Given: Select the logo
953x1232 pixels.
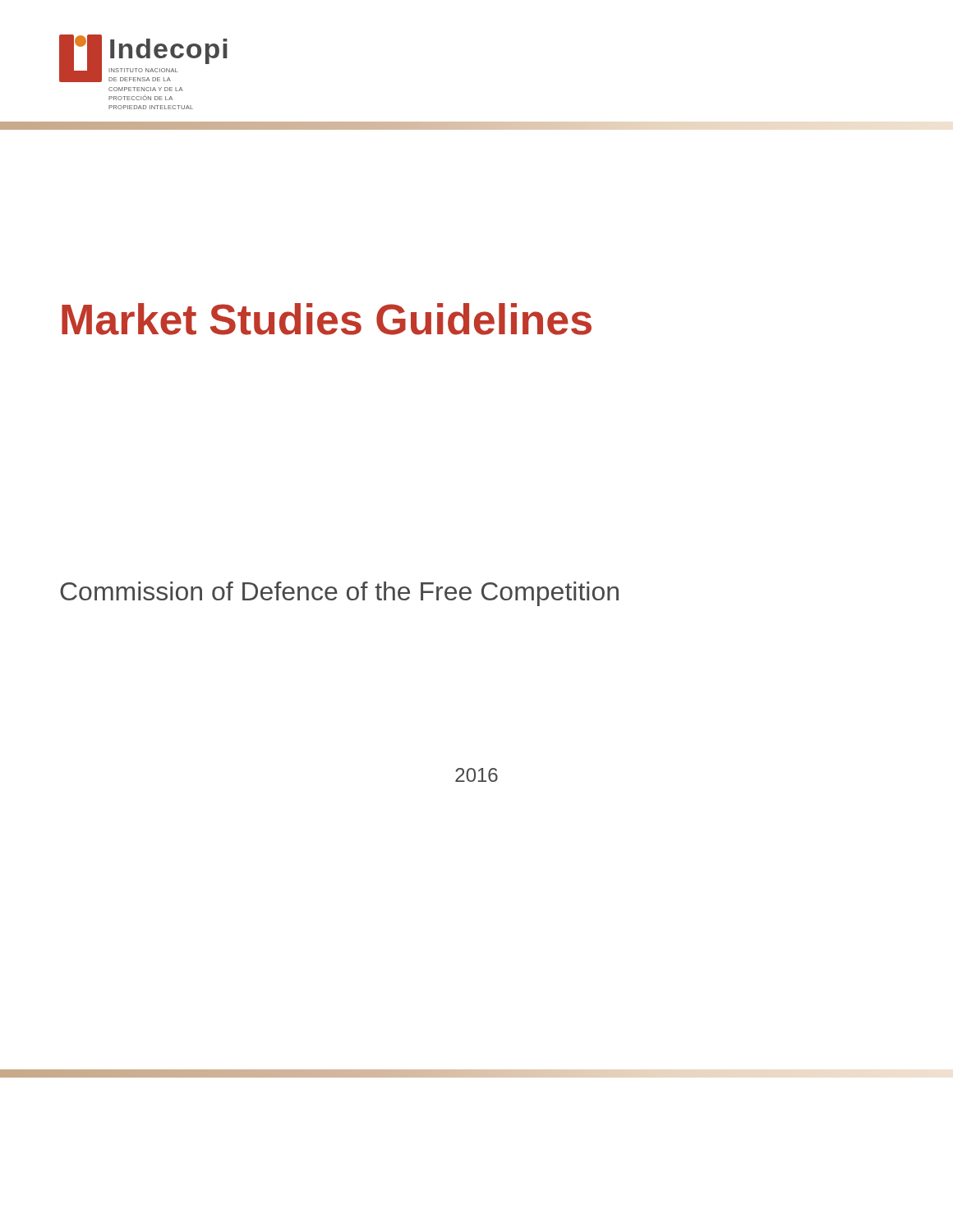Looking at the screenshot, I should (145, 73).
